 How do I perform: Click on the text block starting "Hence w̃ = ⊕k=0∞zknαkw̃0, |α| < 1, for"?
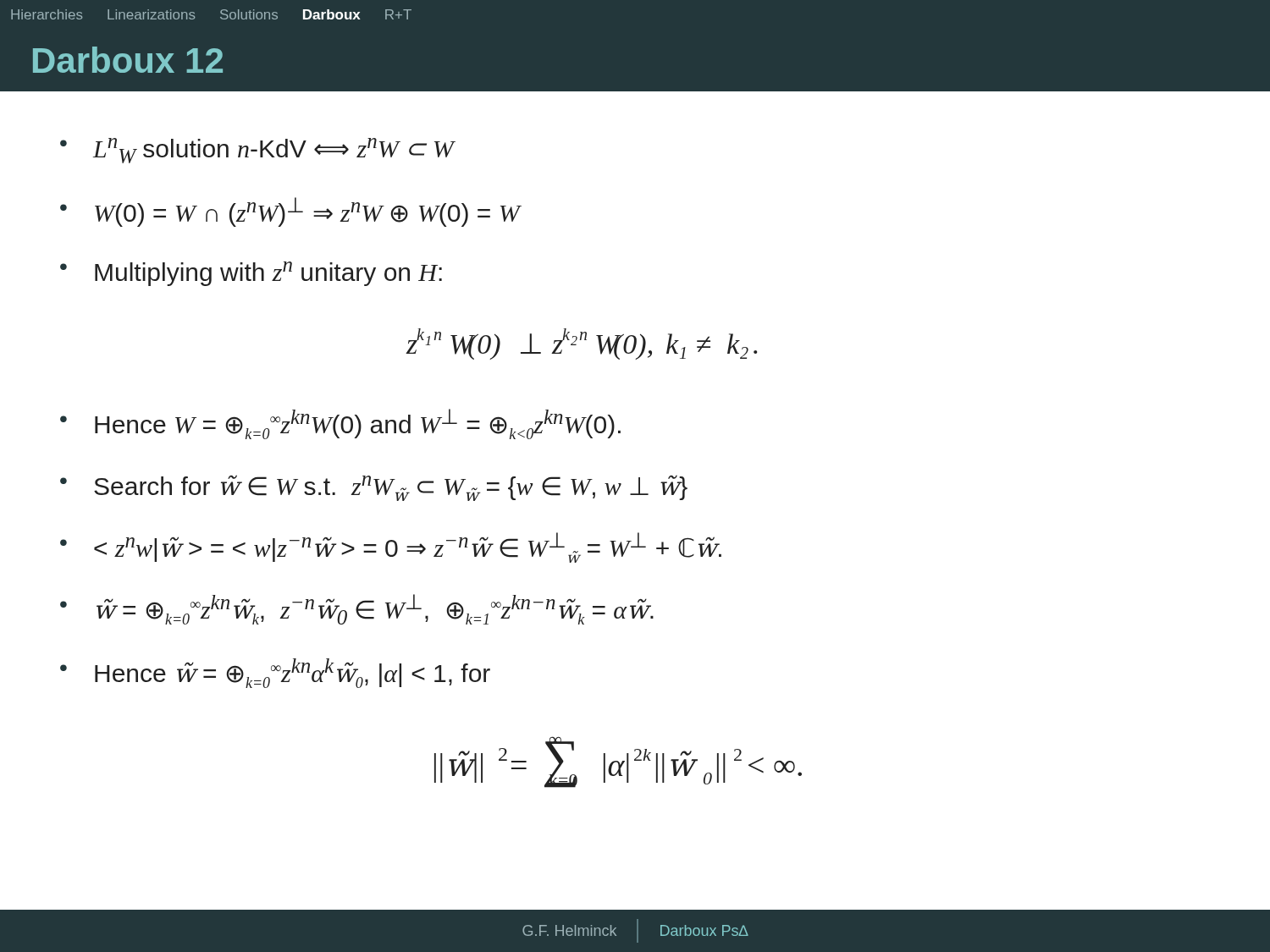click(x=292, y=673)
